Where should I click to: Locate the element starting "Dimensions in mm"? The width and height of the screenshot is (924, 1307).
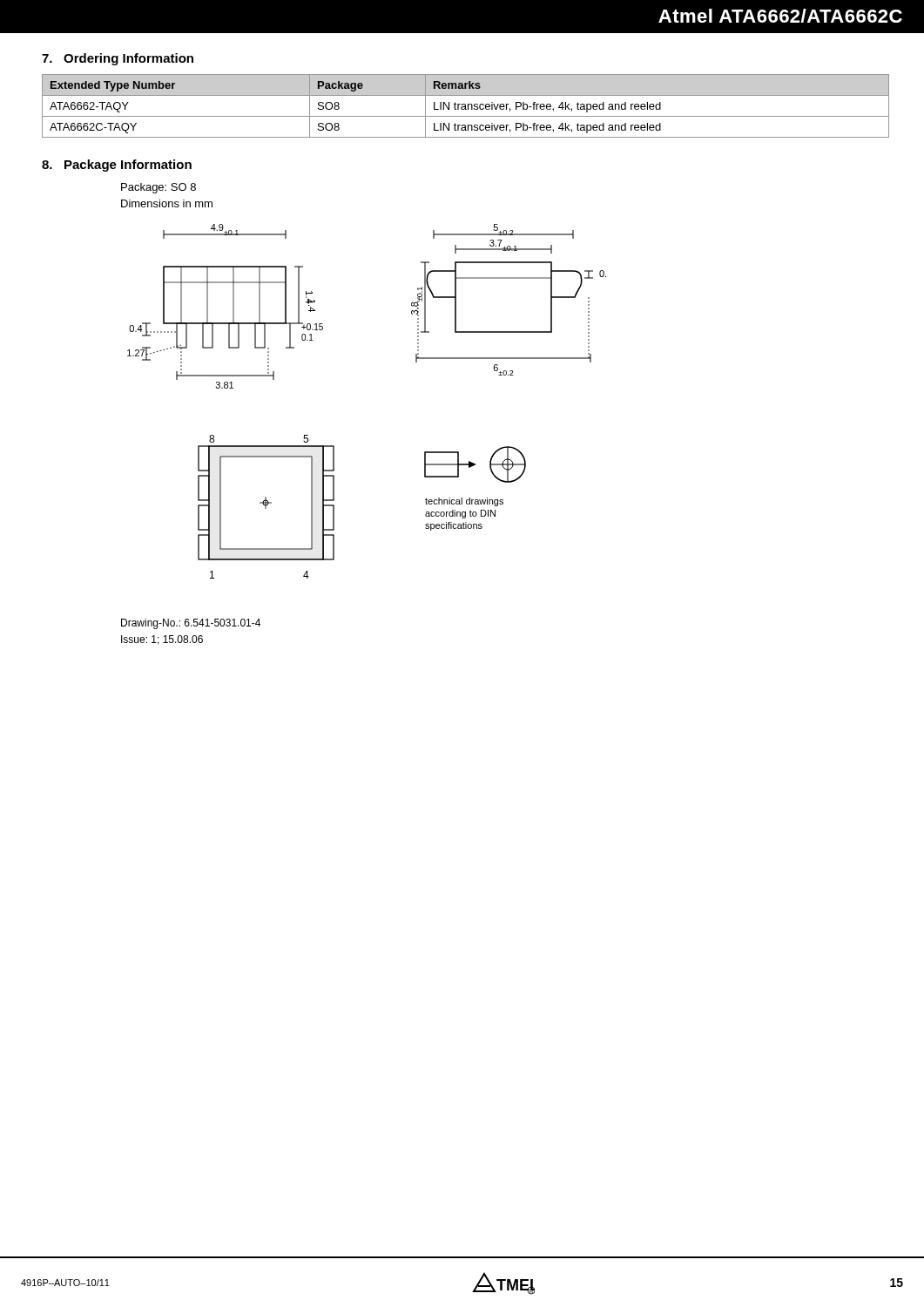pyautogui.click(x=167, y=203)
